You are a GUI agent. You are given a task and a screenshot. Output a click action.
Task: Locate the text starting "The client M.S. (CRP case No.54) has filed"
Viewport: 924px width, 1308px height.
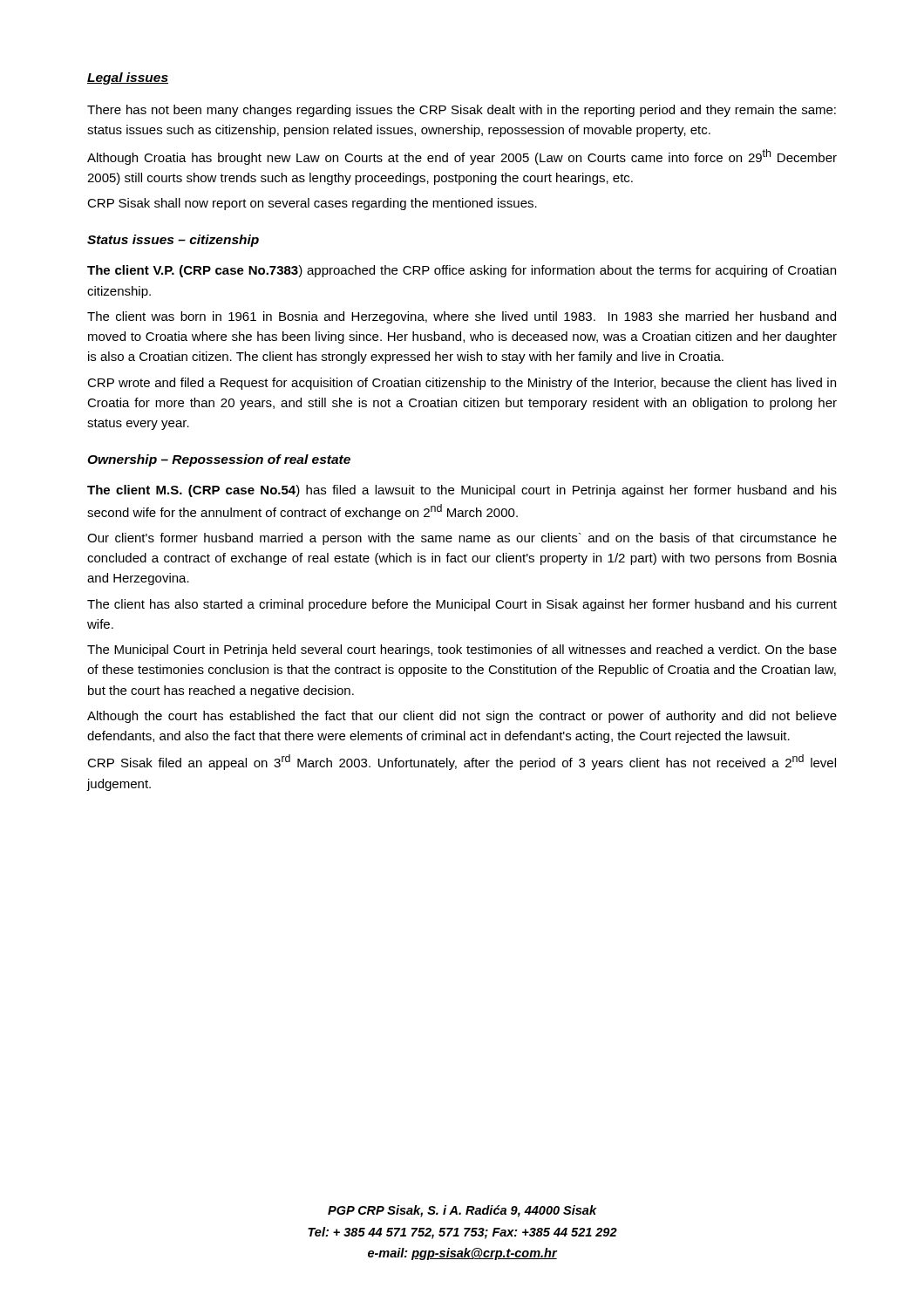coord(462,637)
